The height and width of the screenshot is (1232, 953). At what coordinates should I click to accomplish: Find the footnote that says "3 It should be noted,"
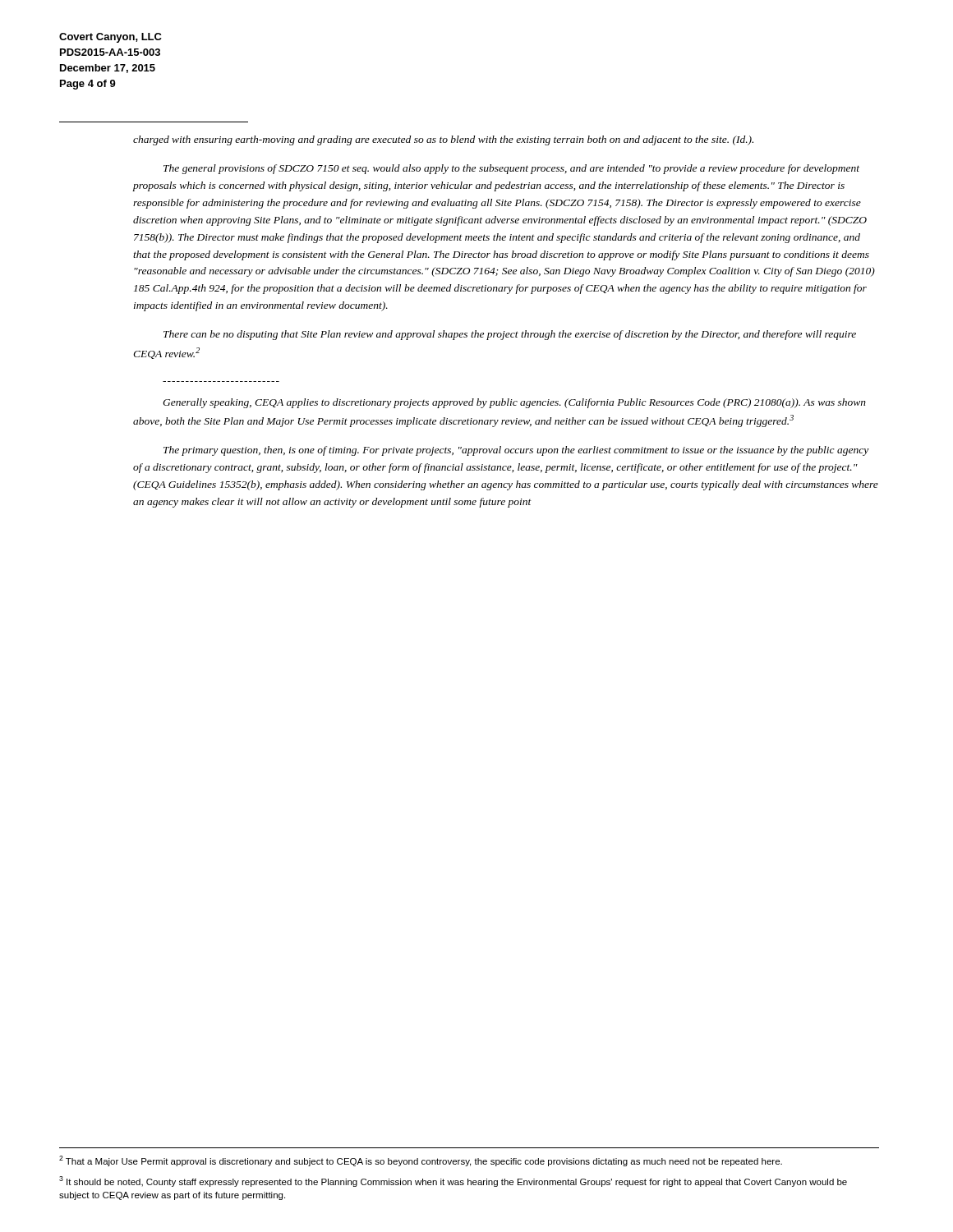click(x=469, y=1188)
